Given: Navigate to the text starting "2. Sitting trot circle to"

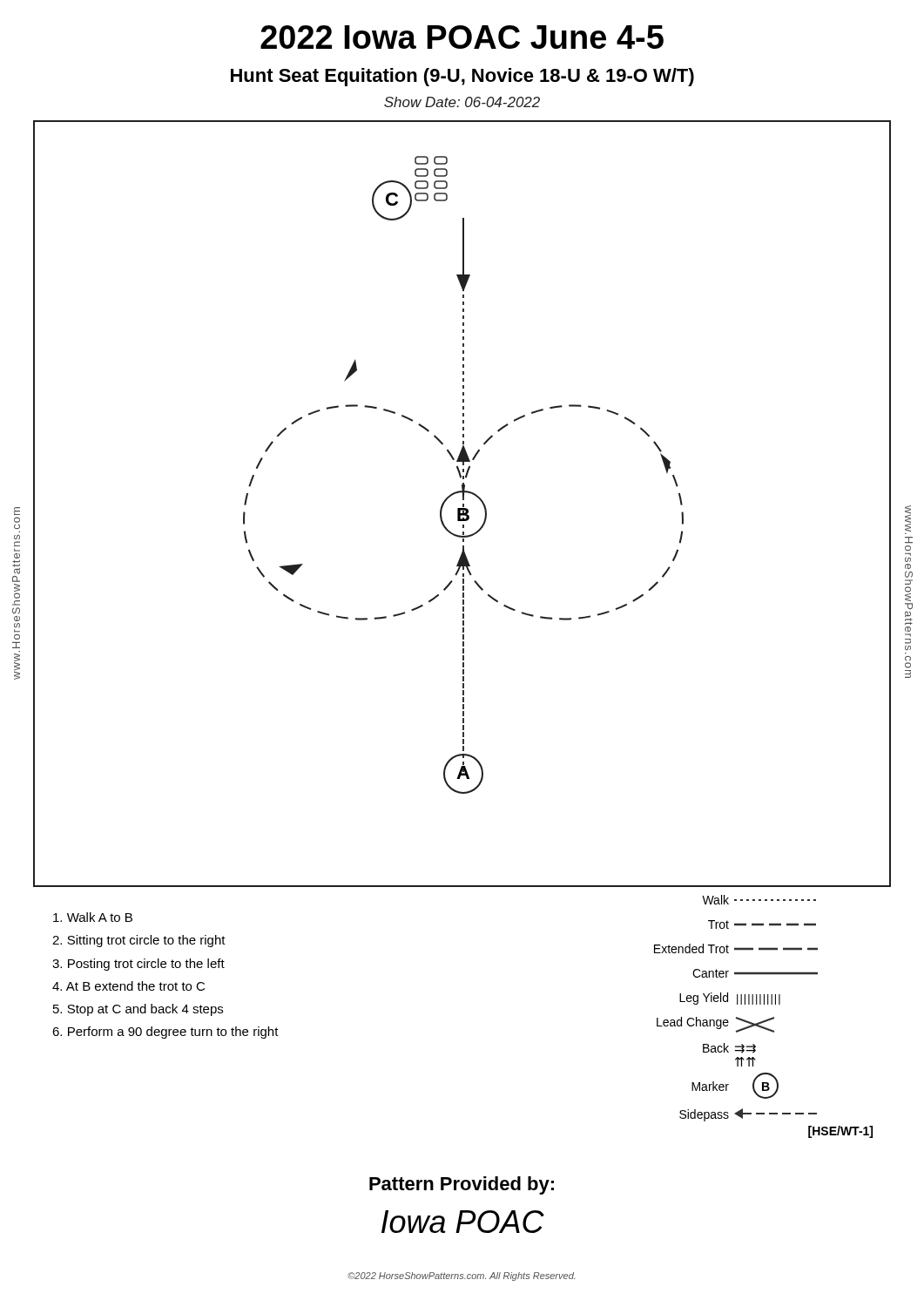Looking at the screenshot, I should [x=139, y=940].
